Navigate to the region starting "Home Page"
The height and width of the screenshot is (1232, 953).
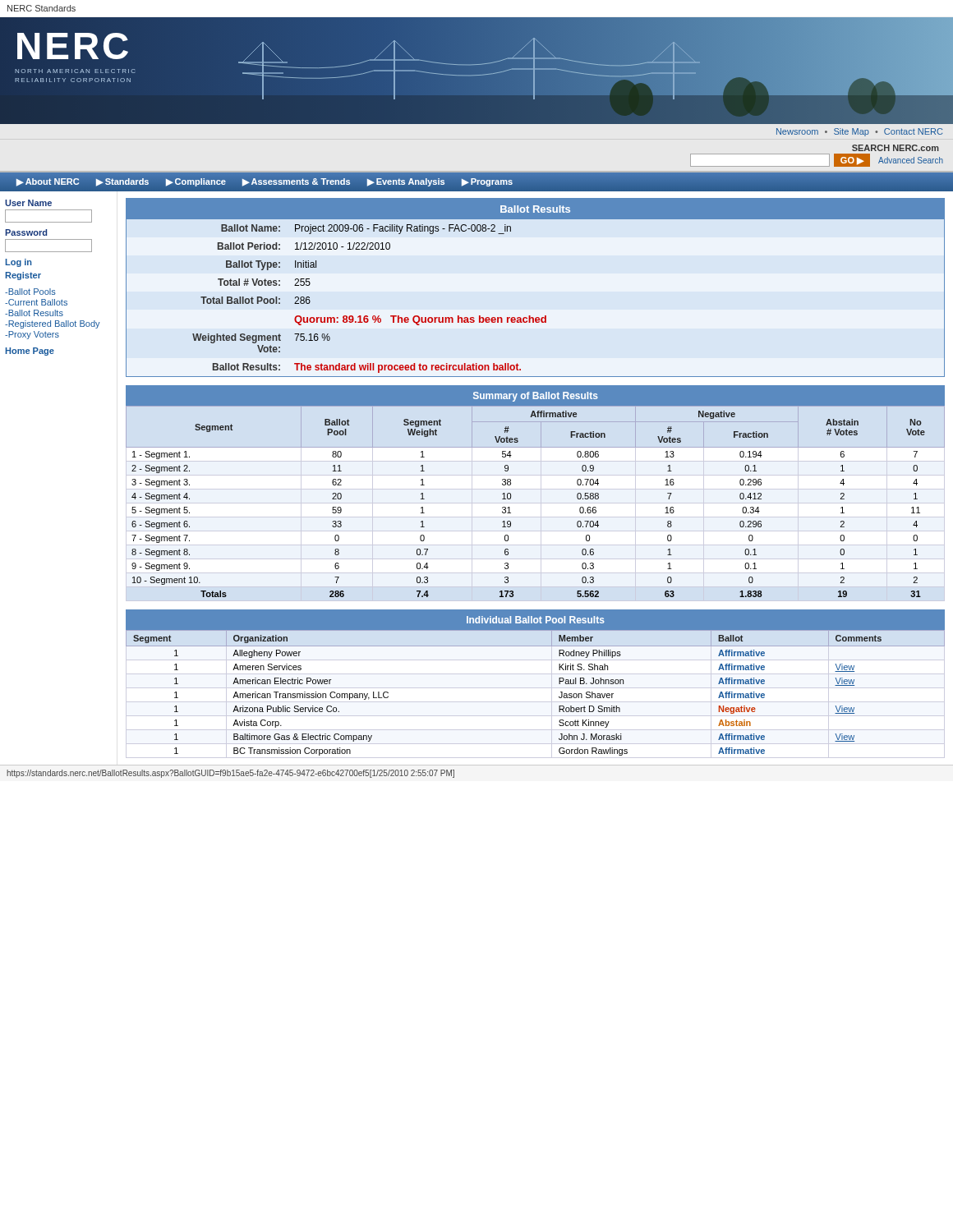coord(30,351)
